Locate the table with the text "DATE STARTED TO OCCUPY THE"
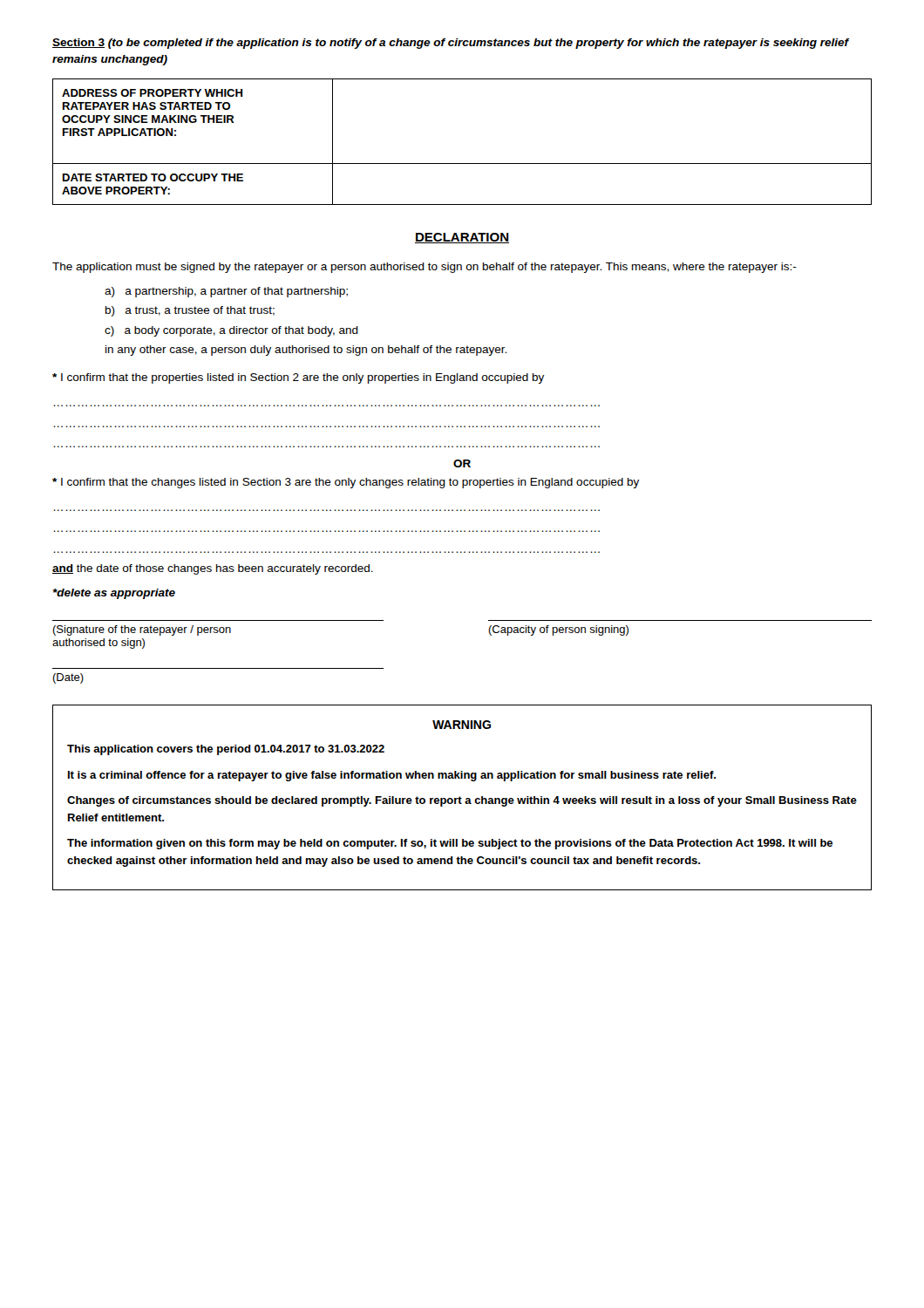 tap(462, 142)
